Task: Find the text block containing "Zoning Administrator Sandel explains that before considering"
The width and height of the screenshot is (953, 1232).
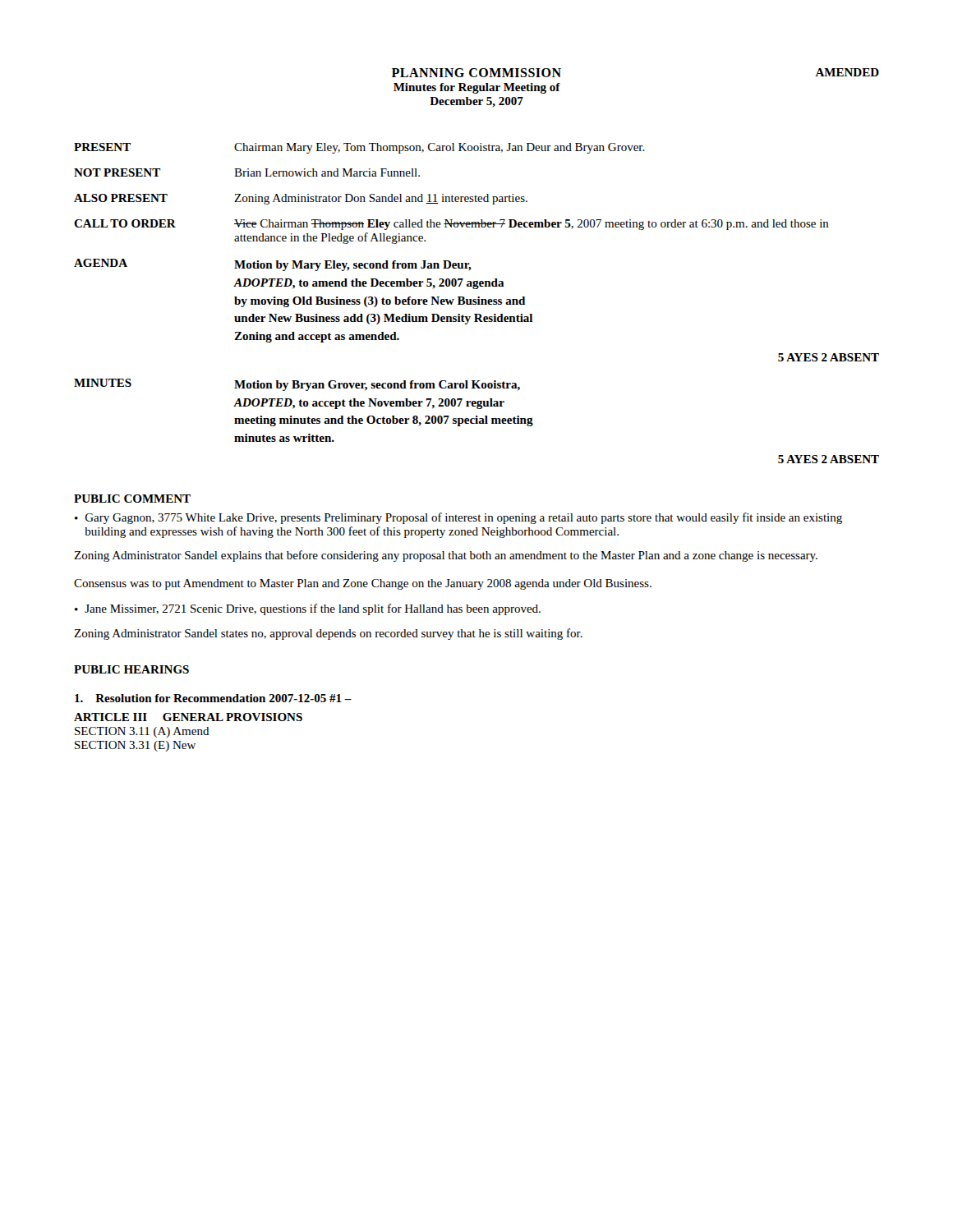Action: click(x=446, y=555)
